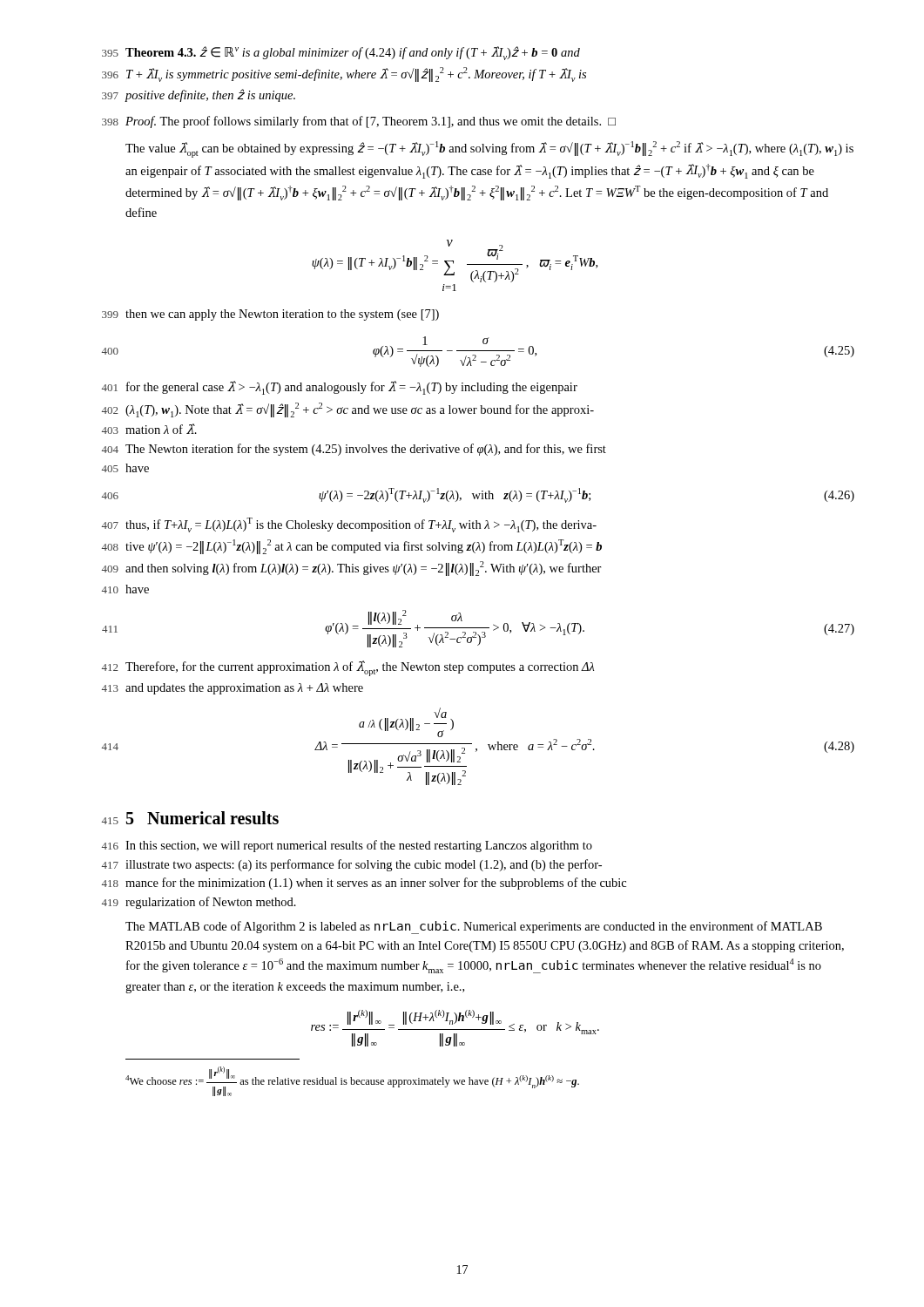
Task: Locate the element starting "404 The Newton iteration for"
Action: coord(471,459)
